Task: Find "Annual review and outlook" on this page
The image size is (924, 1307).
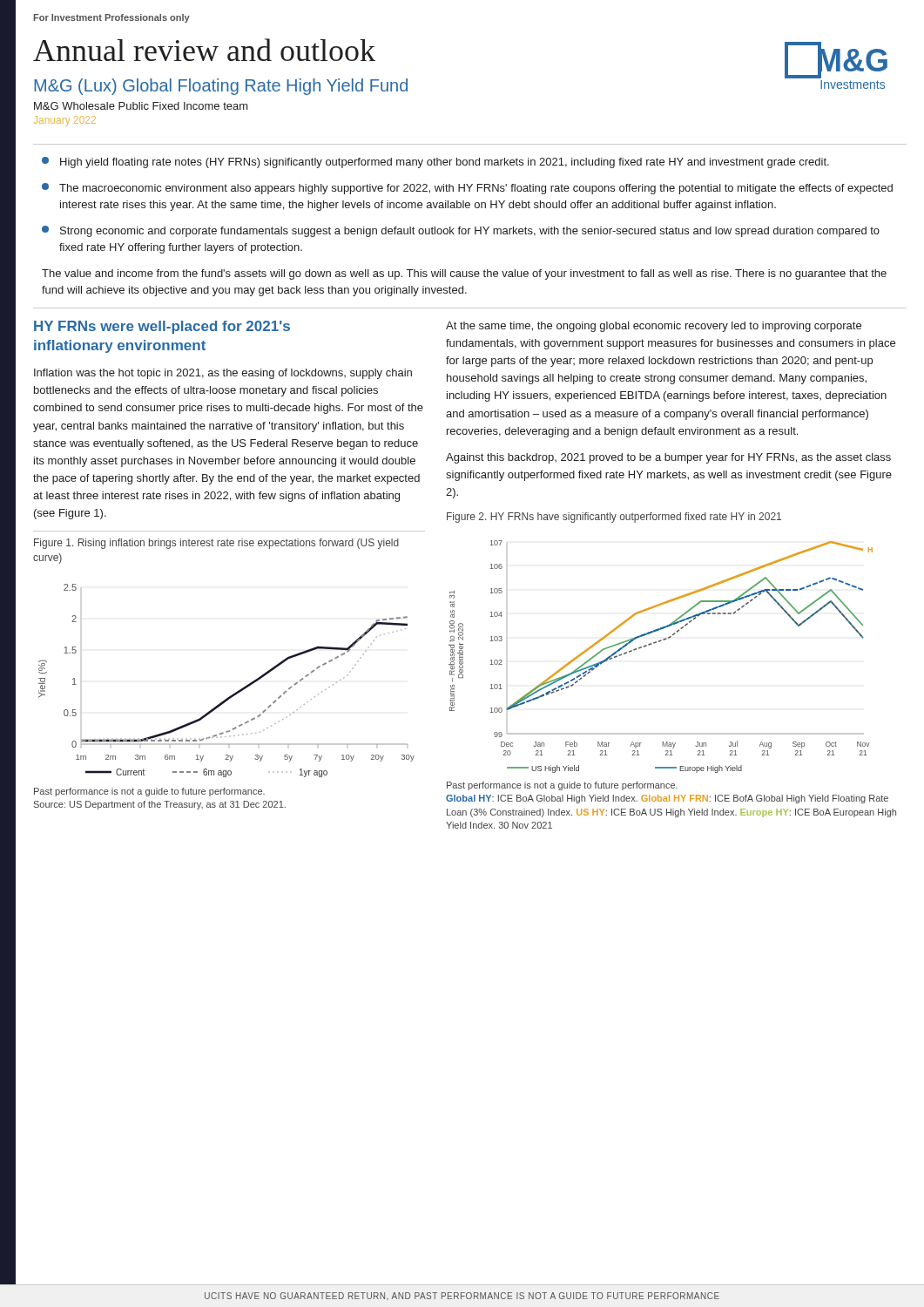Action: click(x=204, y=51)
